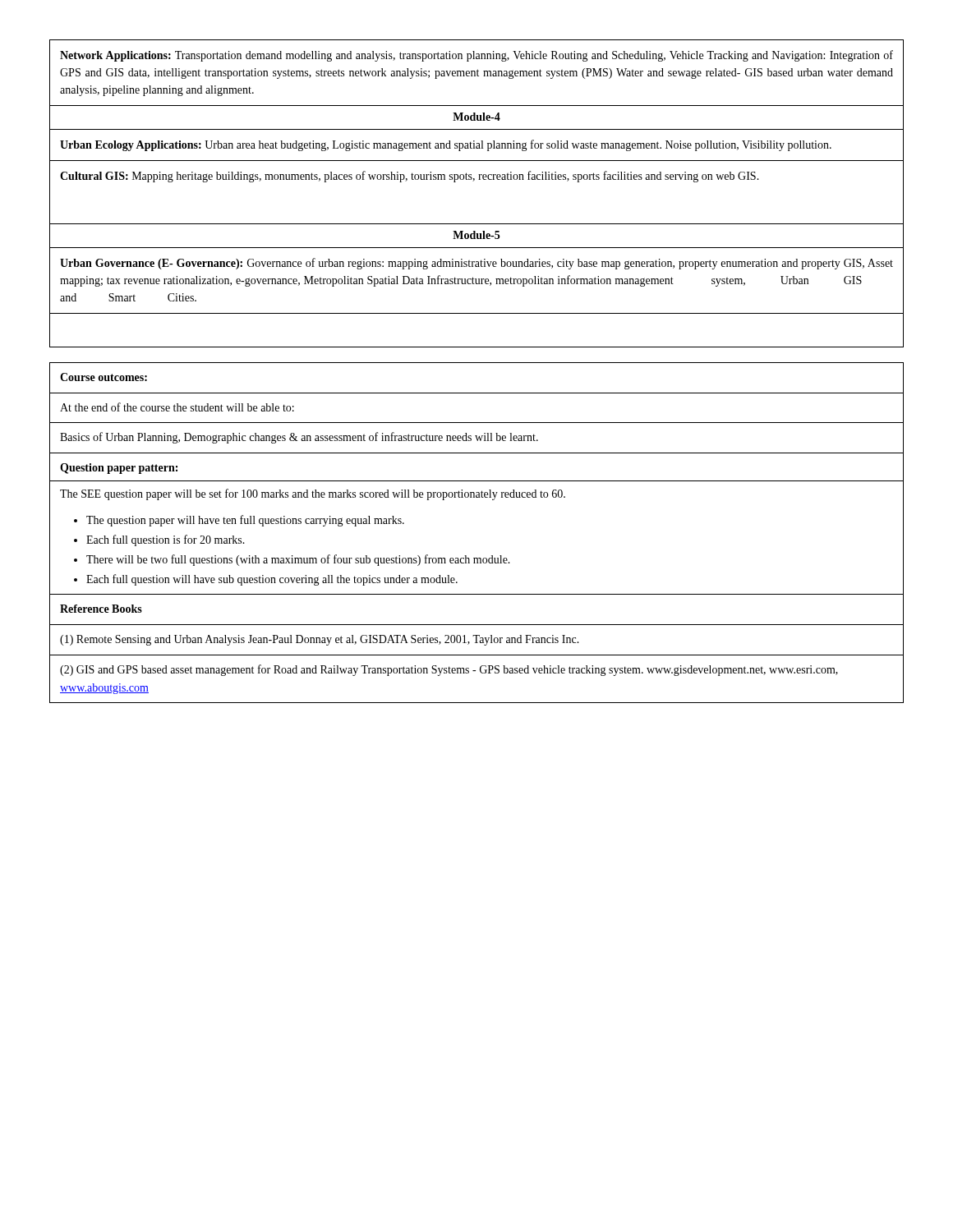The width and height of the screenshot is (953, 1232).
Task: Point to the block beginning "The SEE question paper will be set for"
Action: [x=313, y=494]
